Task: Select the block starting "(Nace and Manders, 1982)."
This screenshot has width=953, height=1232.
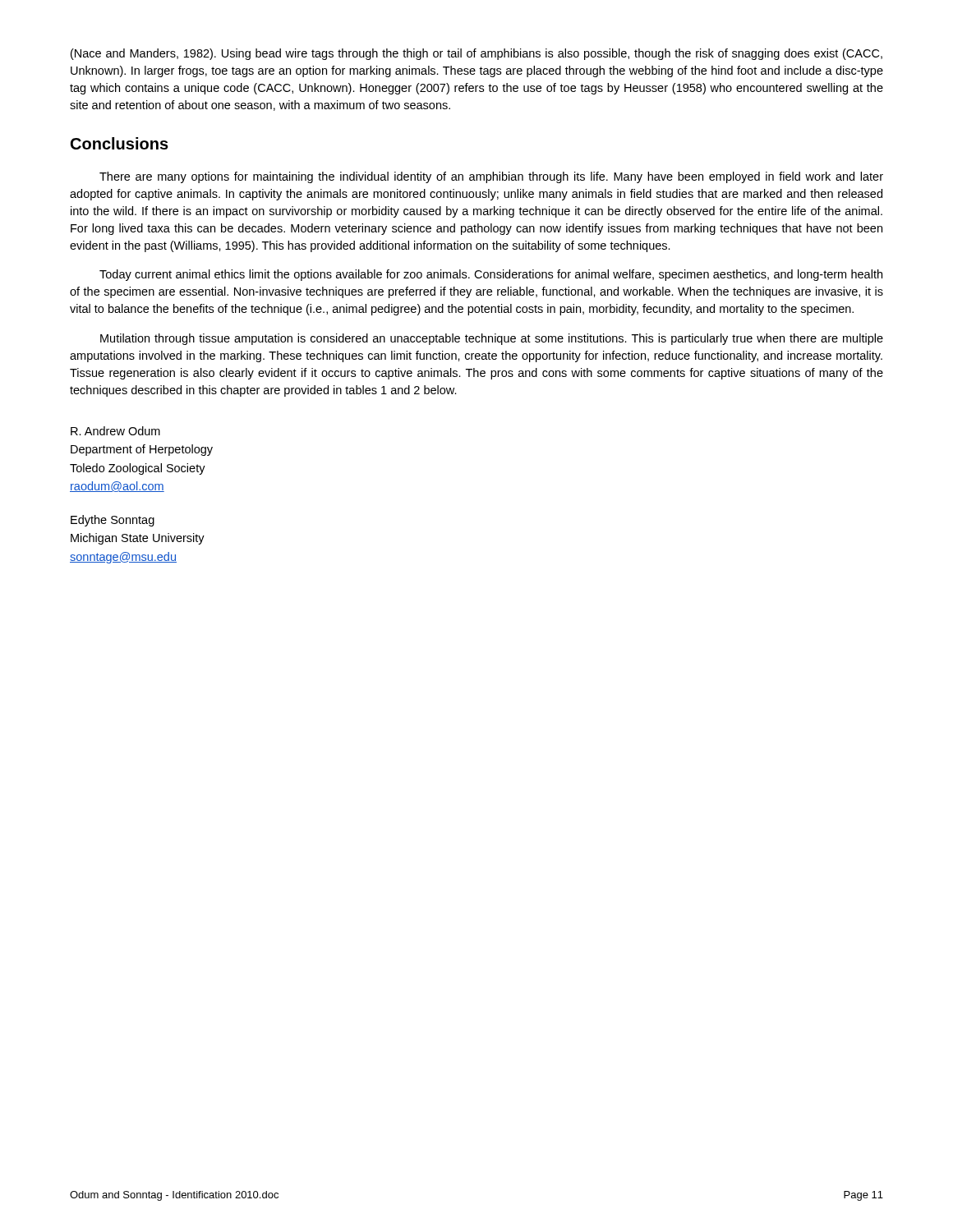Action: tap(476, 79)
